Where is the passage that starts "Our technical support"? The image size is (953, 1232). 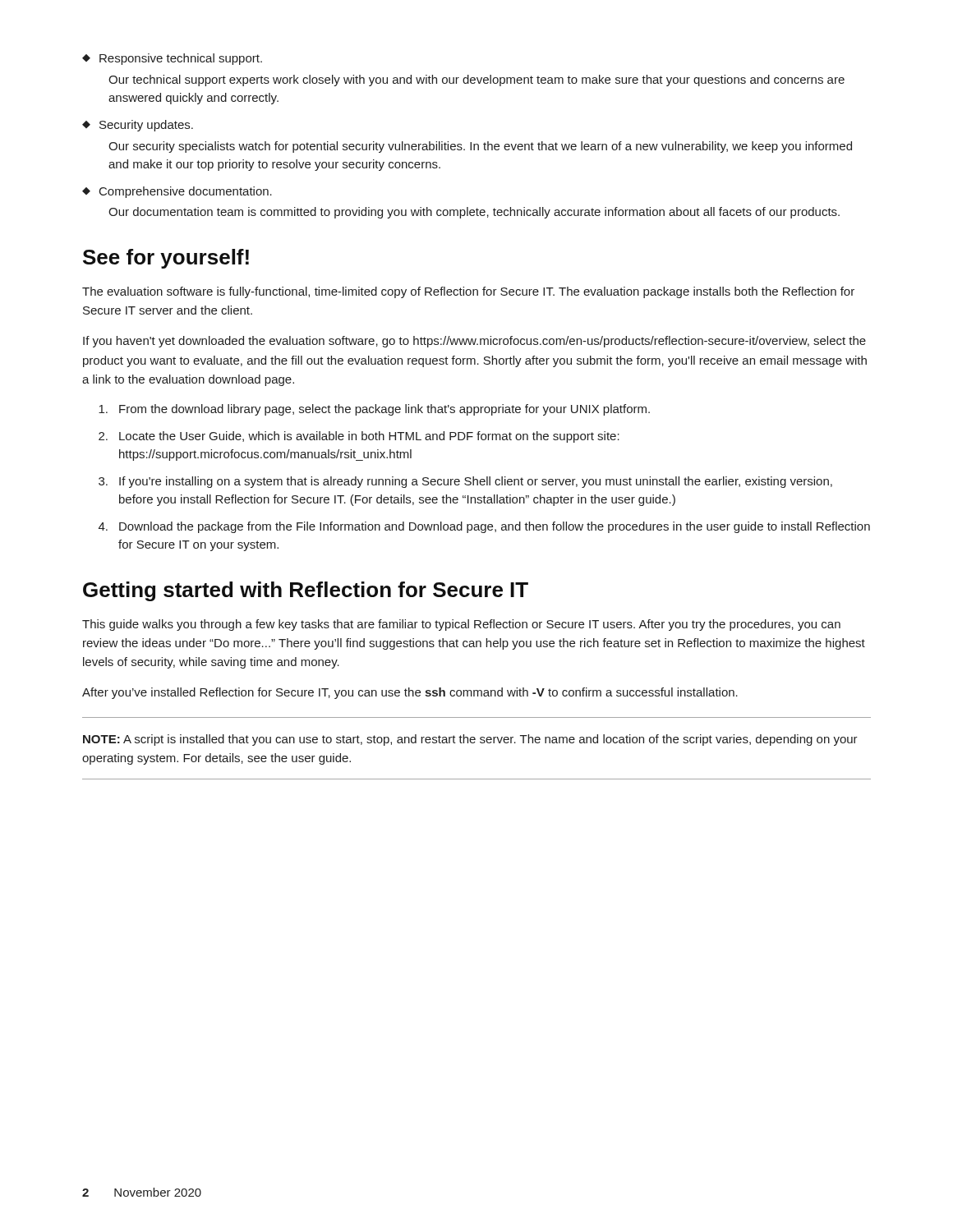pos(477,88)
